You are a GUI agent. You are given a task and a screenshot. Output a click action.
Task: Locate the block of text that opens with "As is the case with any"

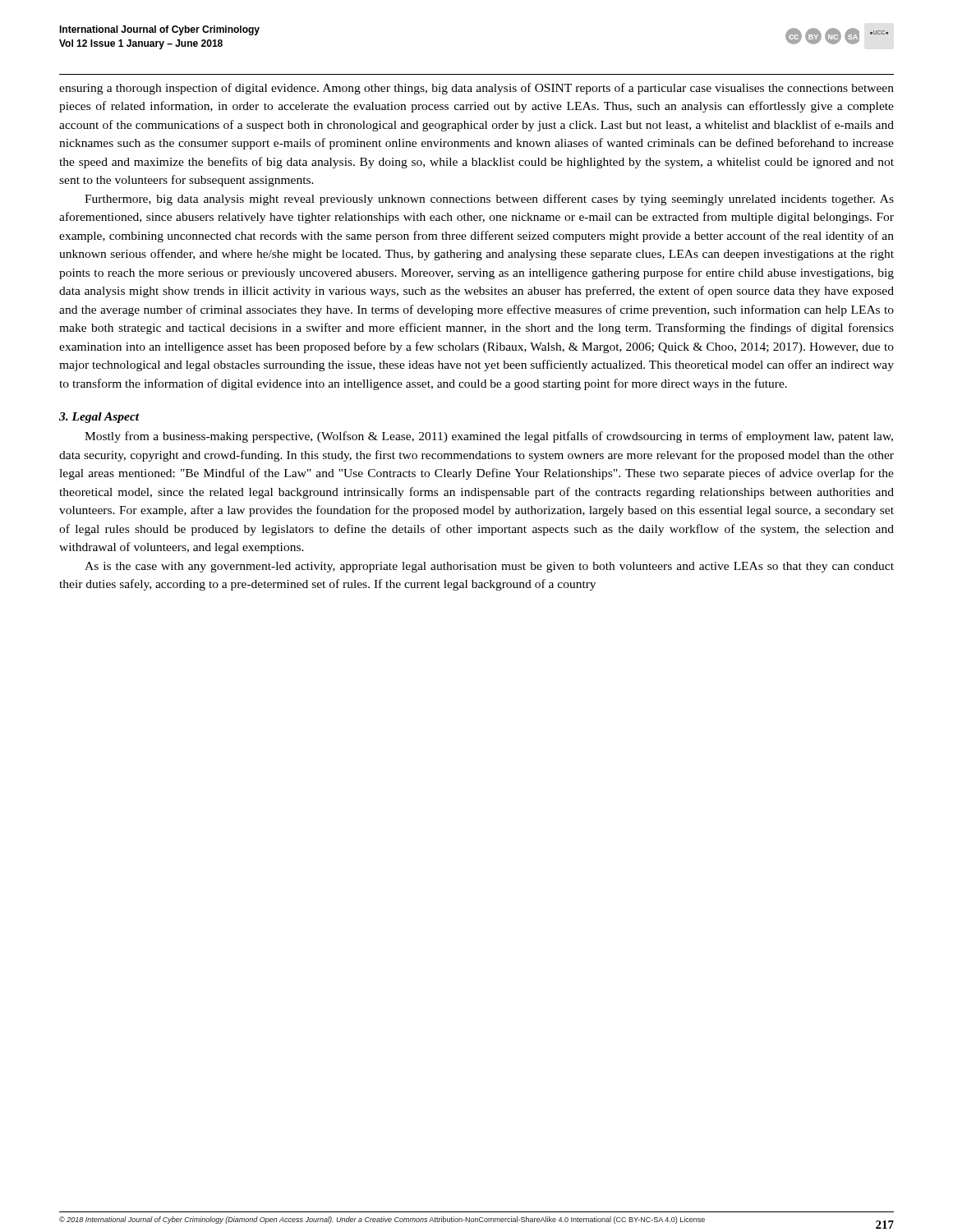coord(476,575)
